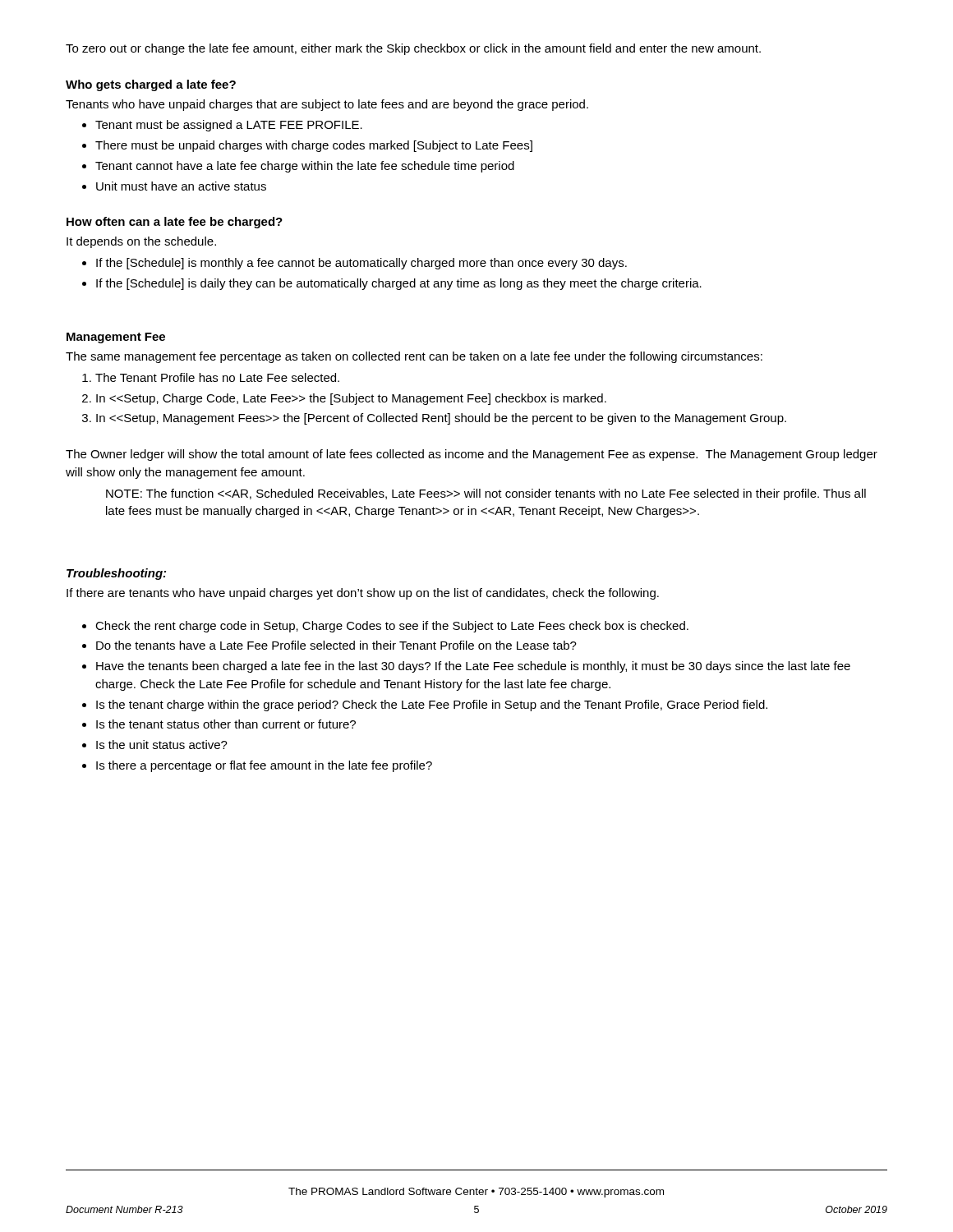Select the section header containing "Management Fee"

[116, 337]
